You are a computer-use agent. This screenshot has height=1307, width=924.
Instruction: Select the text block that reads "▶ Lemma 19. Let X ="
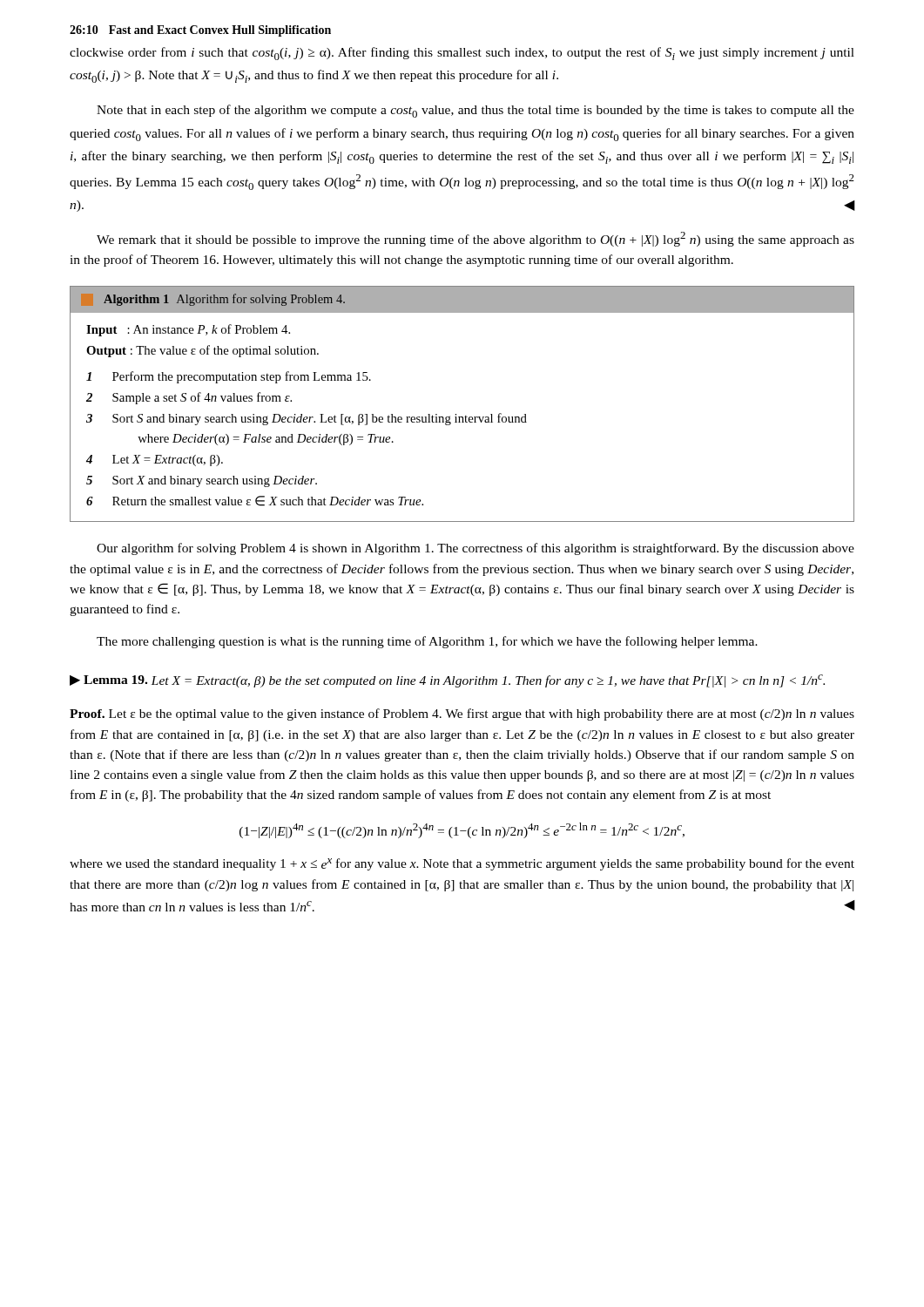point(462,678)
